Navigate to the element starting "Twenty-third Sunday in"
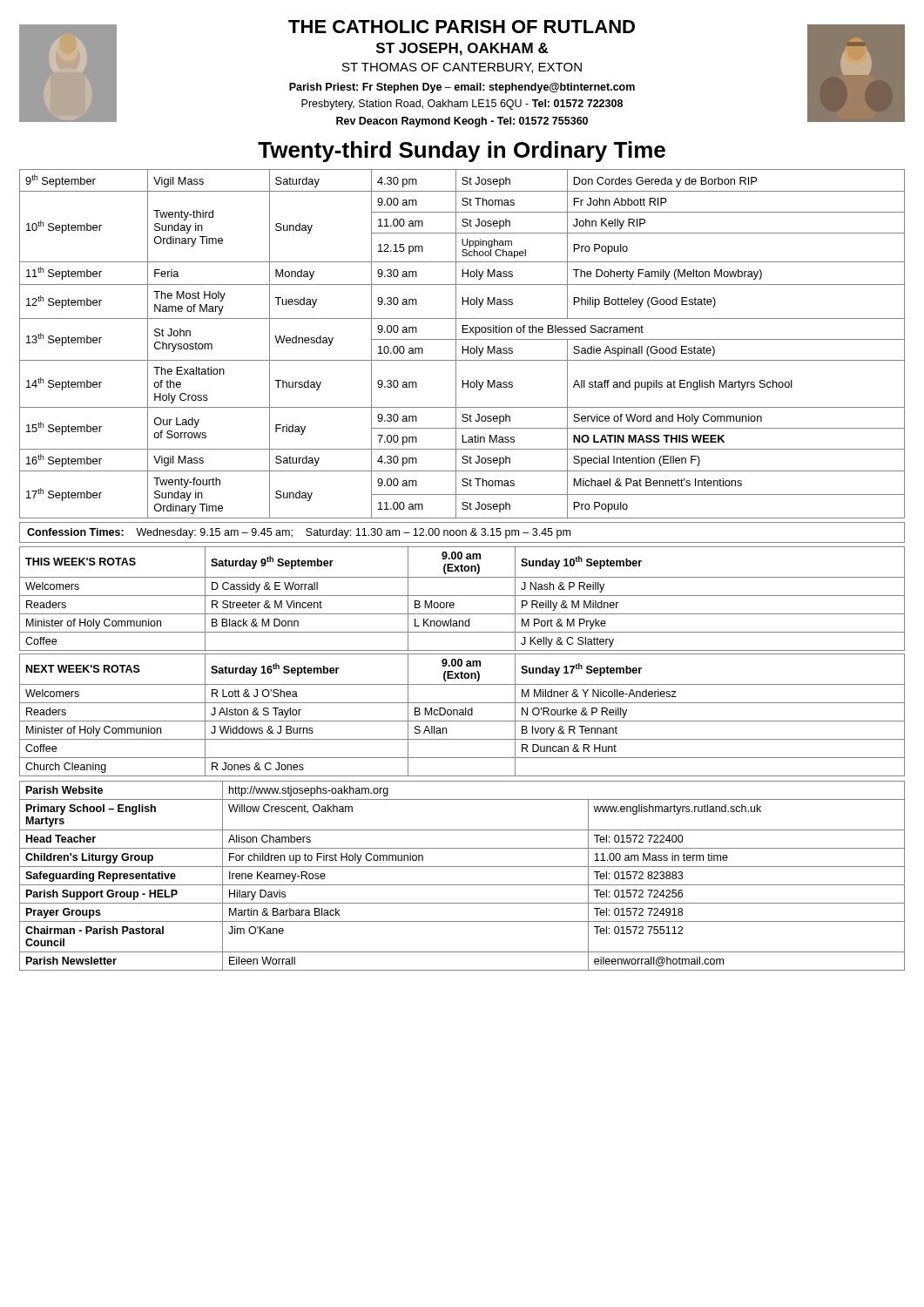Viewport: 924px width, 1307px height. pos(462,150)
